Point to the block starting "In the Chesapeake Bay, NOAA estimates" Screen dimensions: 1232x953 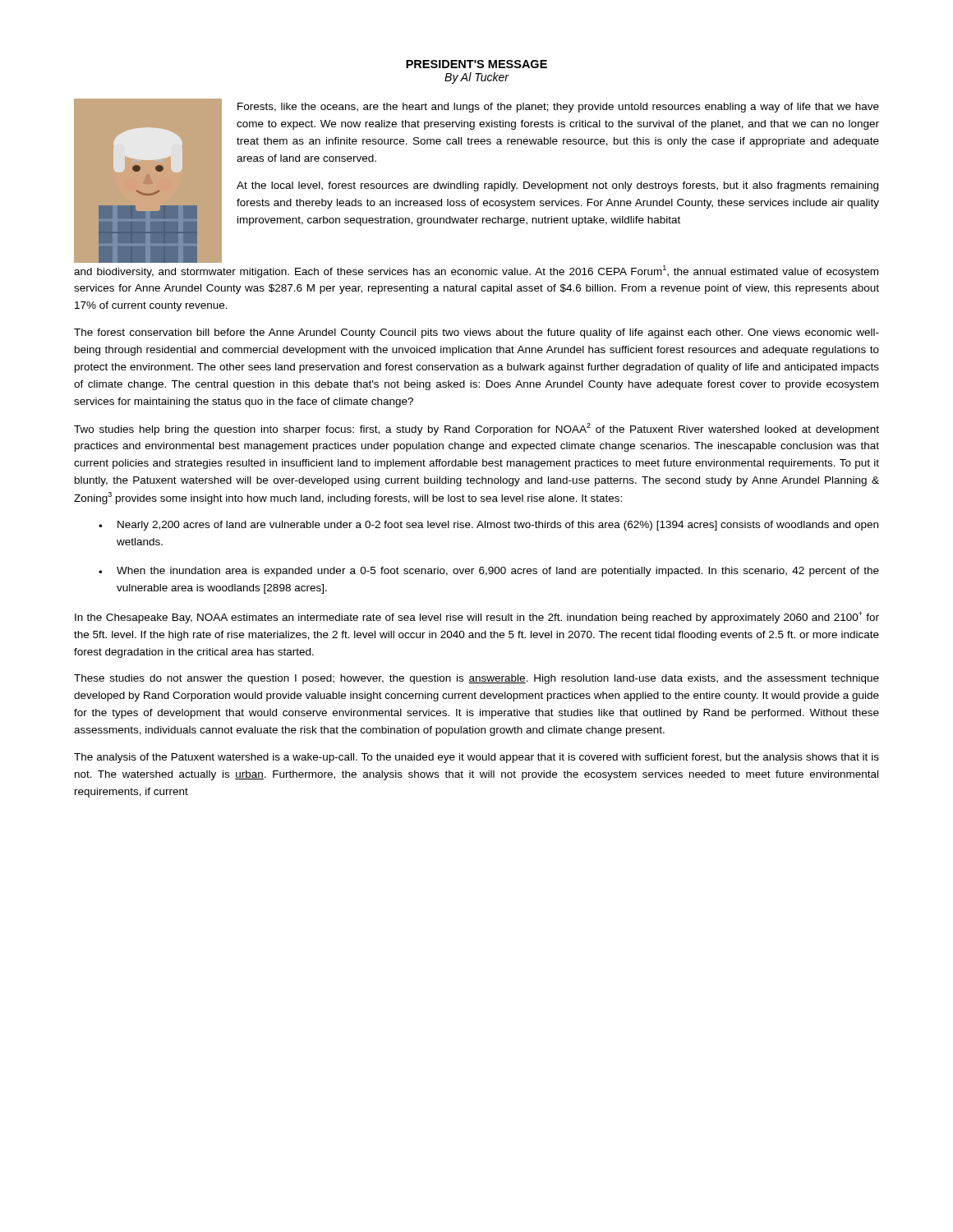(x=476, y=634)
